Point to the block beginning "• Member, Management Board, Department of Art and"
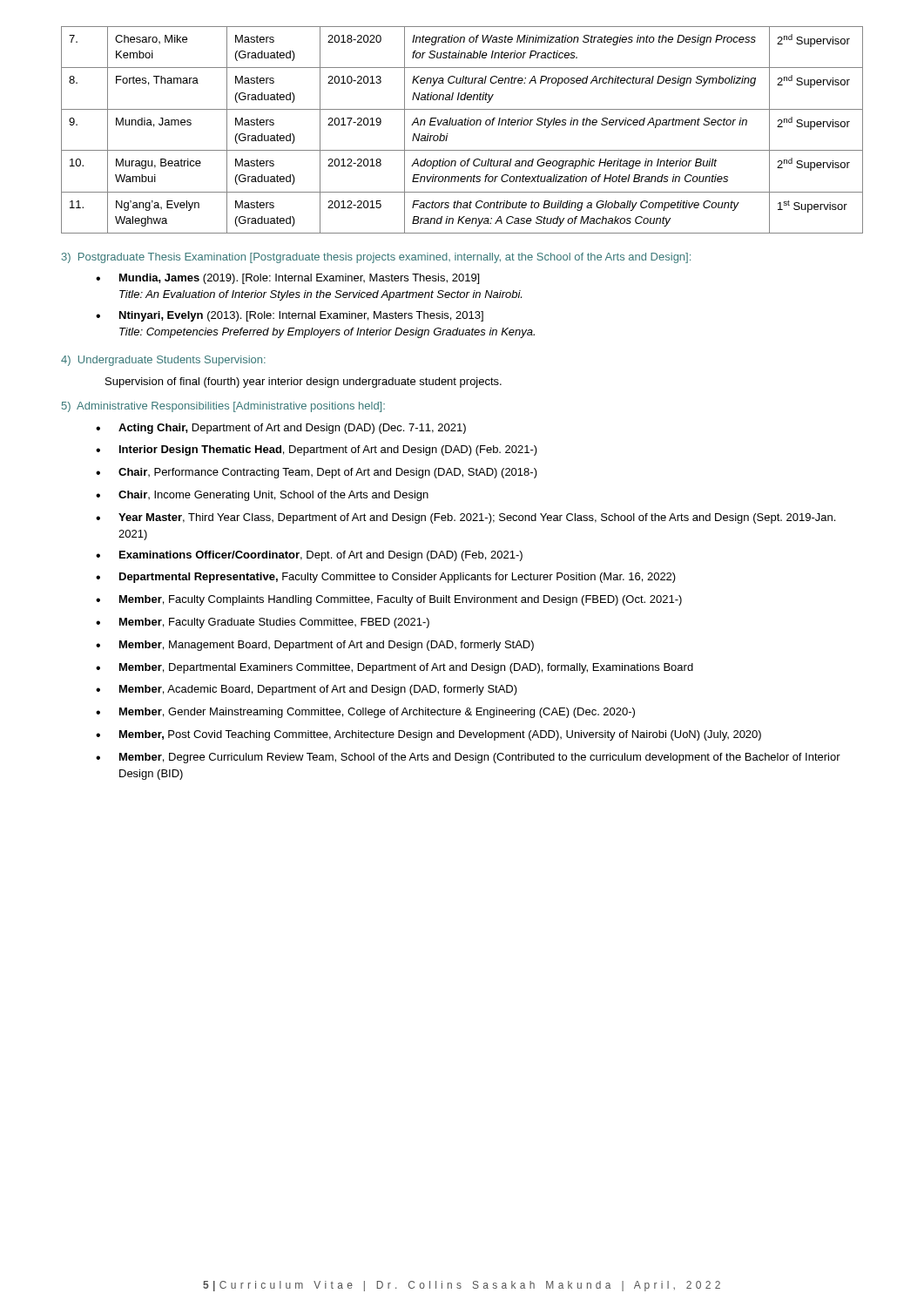 click(479, 646)
